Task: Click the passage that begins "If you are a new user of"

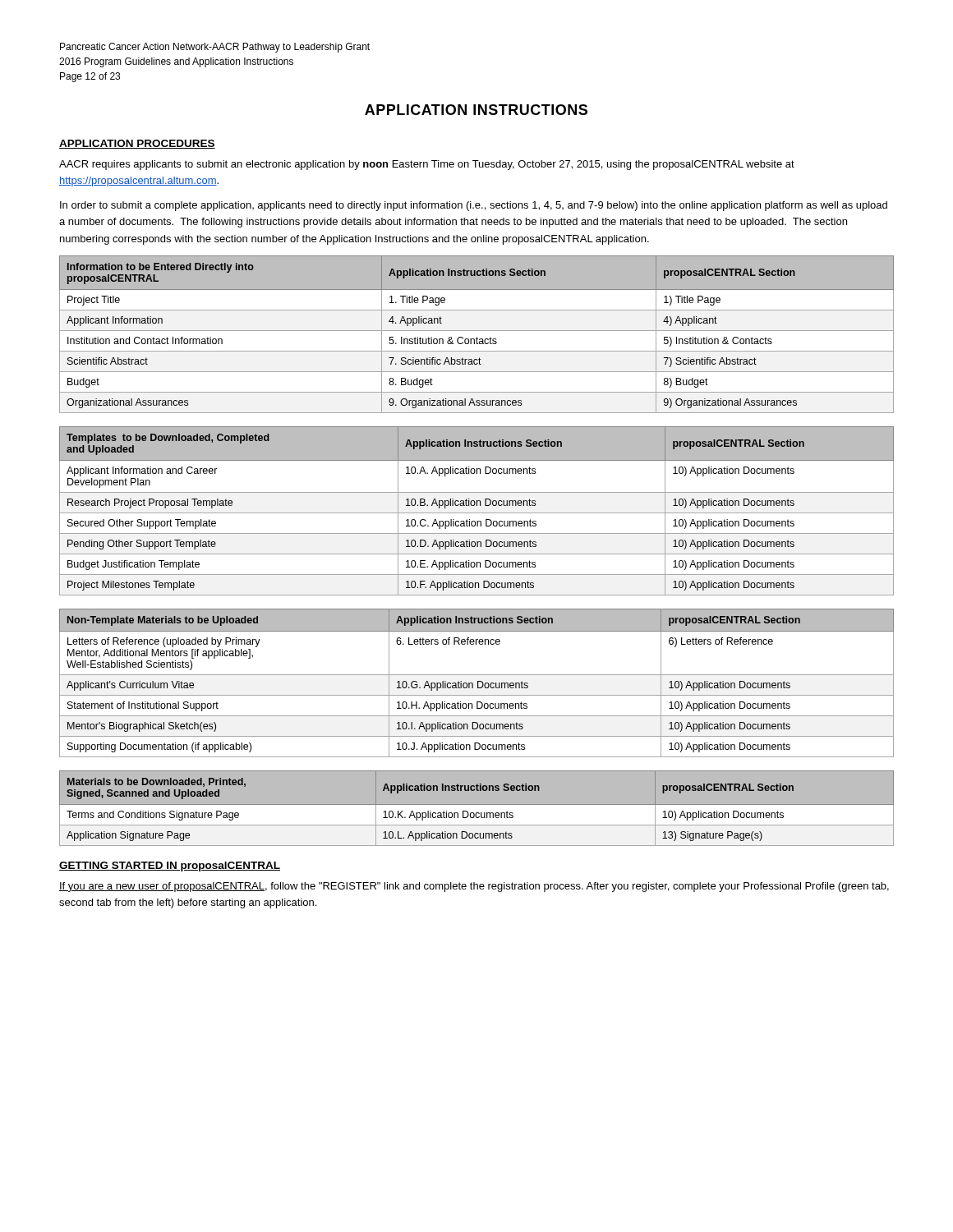Action: click(x=474, y=894)
